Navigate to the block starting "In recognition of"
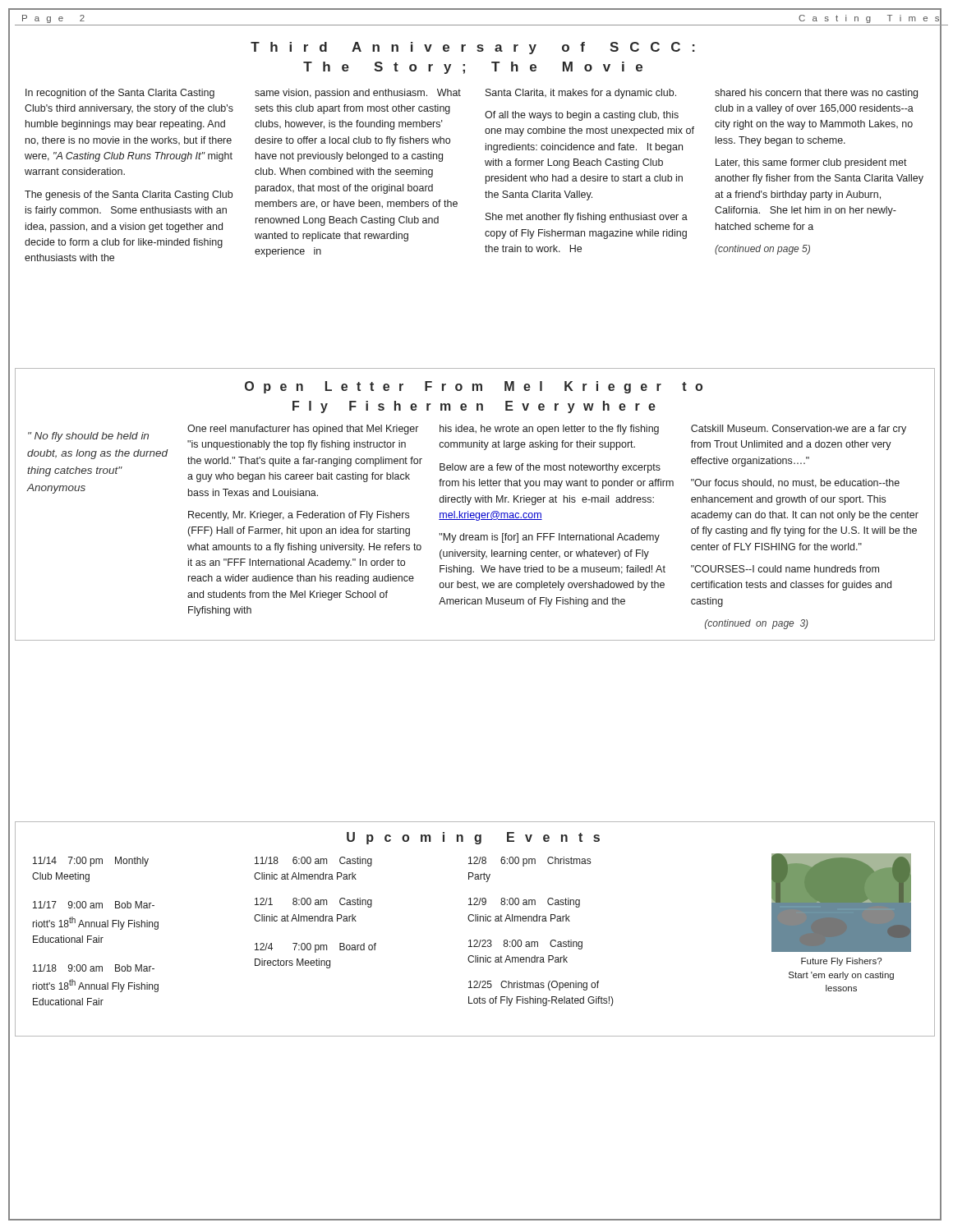 tap(130, 176)
